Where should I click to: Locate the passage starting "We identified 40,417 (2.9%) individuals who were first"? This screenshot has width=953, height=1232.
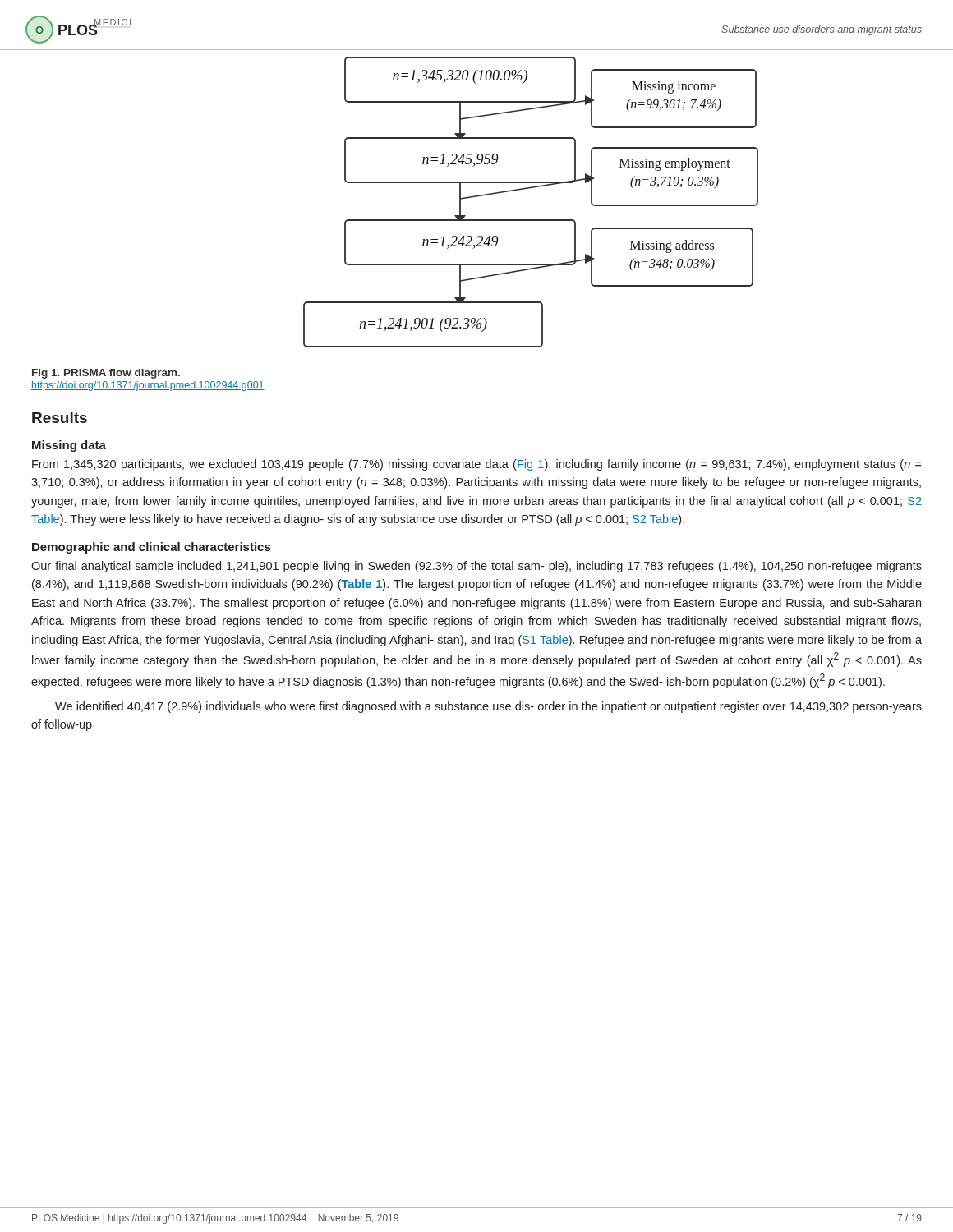(x=476, y=715)
